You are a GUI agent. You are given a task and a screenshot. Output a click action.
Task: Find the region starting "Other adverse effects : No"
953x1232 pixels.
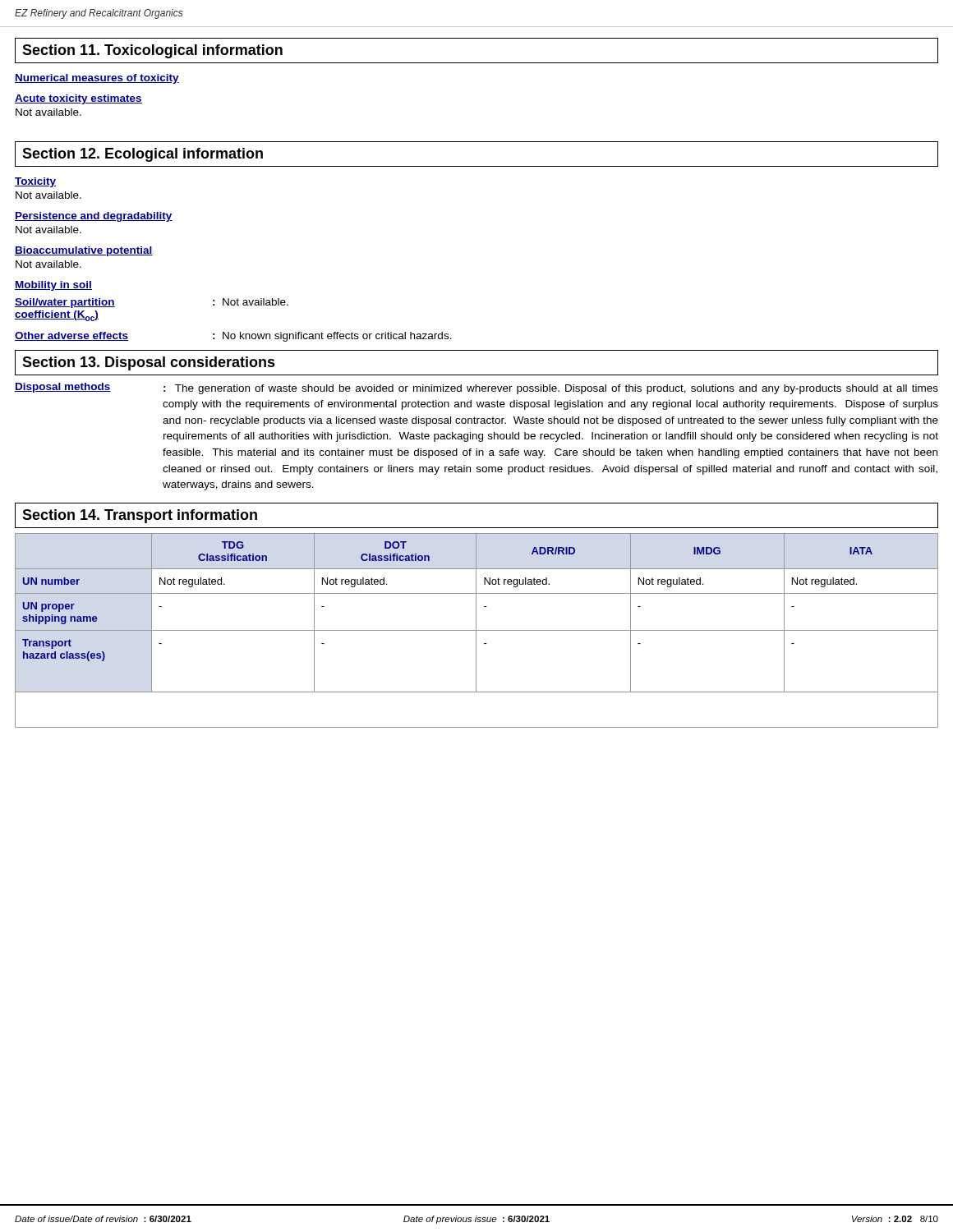click(x=233, y=337)
